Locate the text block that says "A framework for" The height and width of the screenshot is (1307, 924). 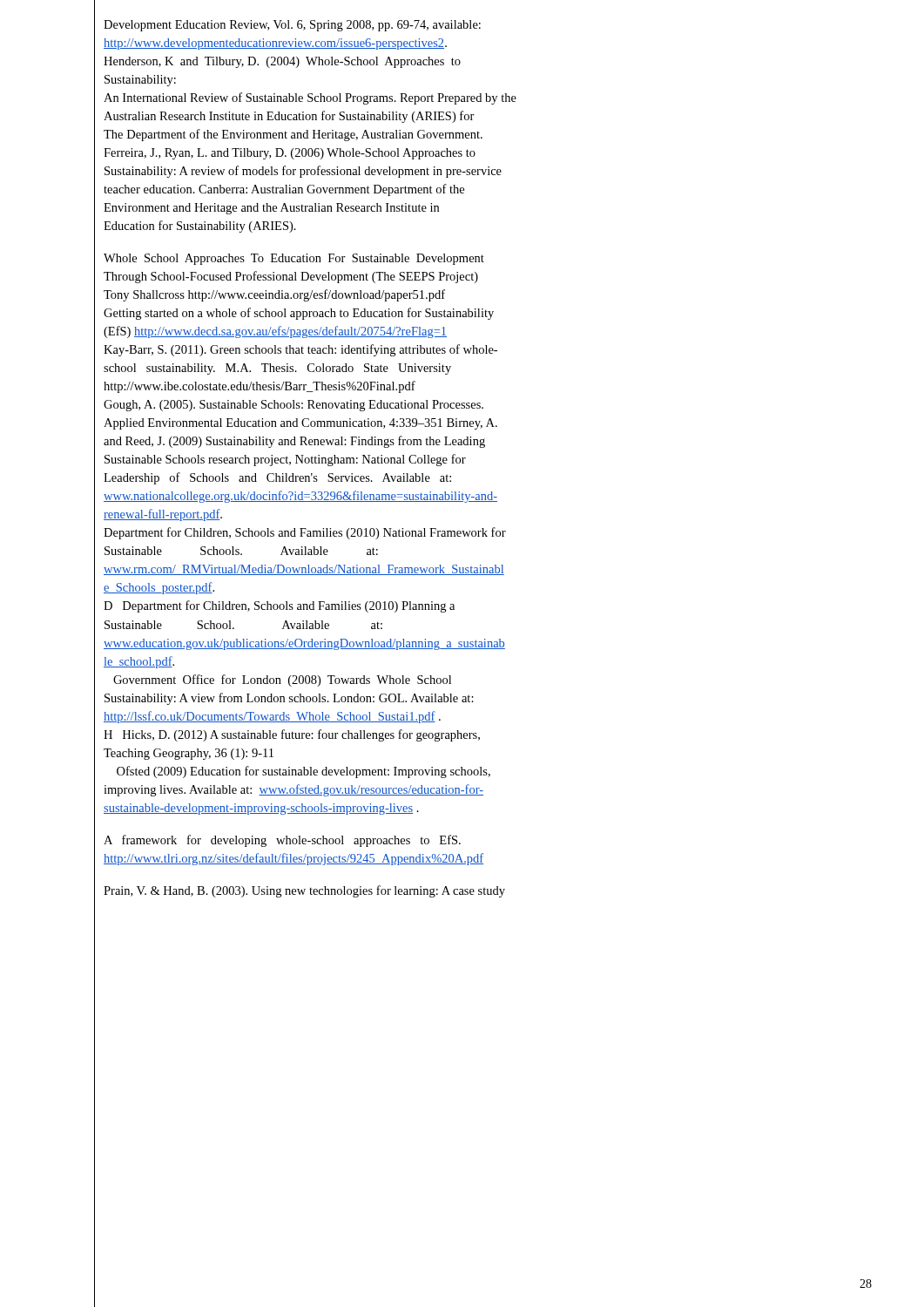479,849
